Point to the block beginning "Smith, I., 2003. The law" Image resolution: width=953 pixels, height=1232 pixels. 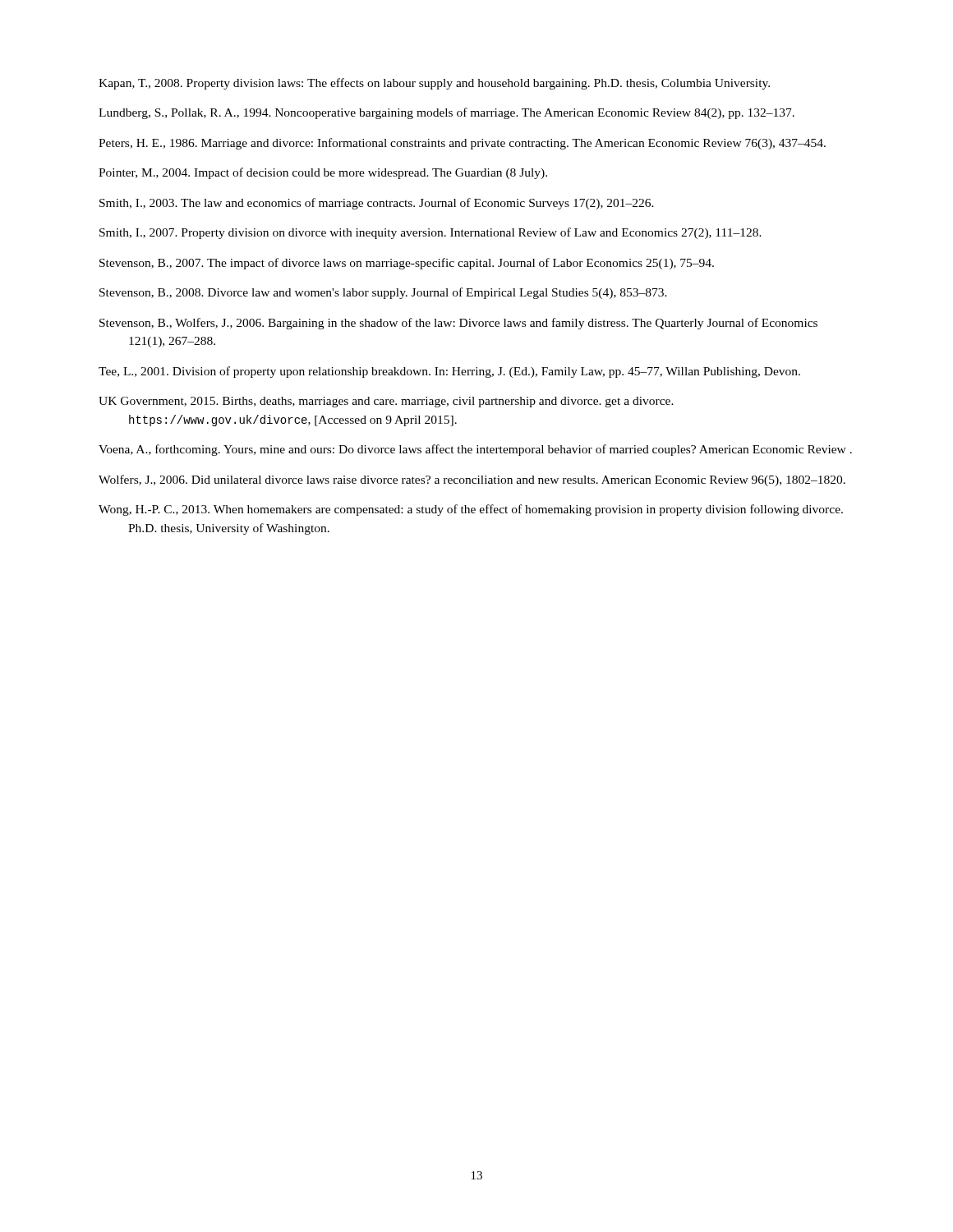[x=376, y=202]
